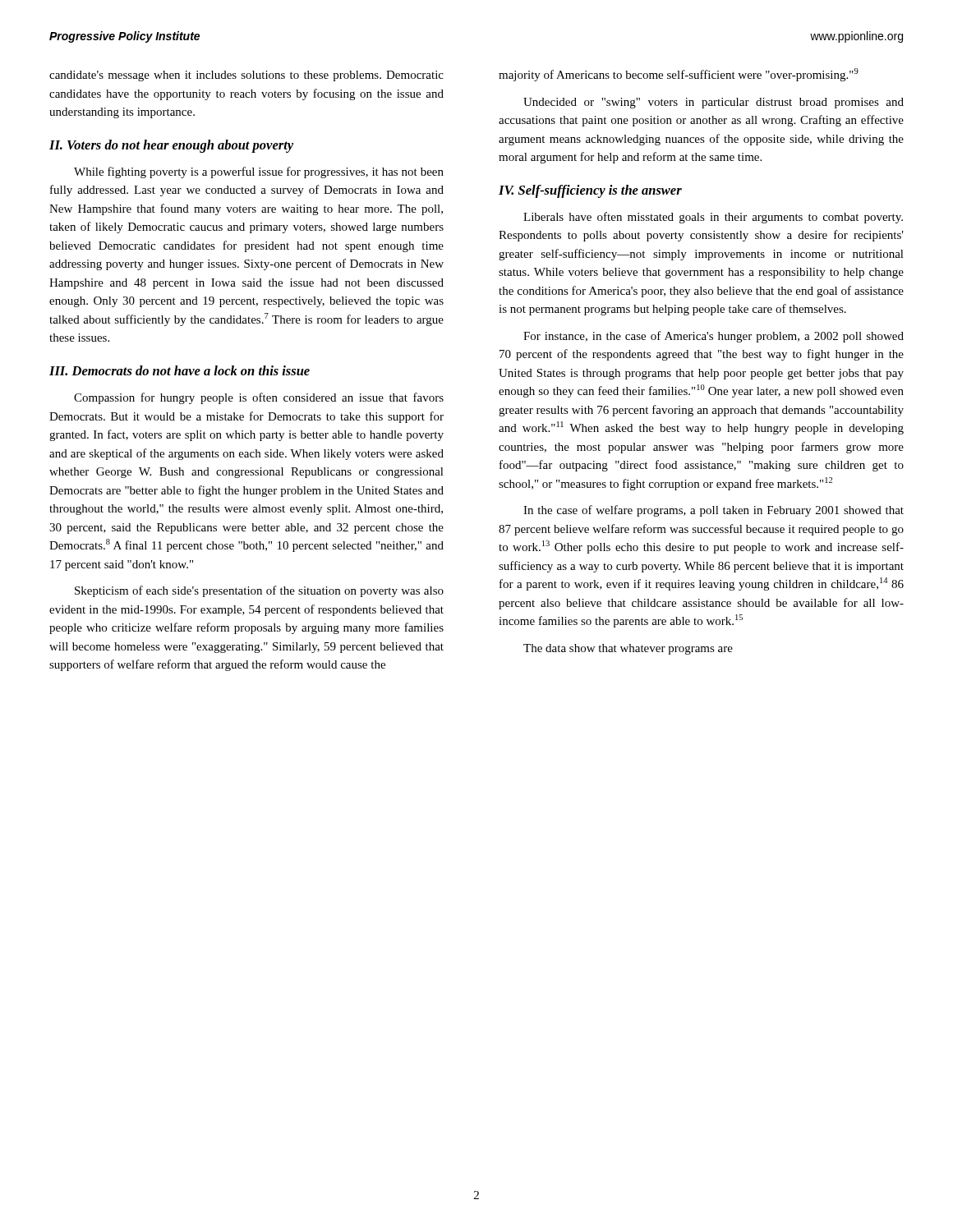Select the section header containing "III. Democrats do not have a lock on"
Viewport: 953px width, 1232px height.
180,371
